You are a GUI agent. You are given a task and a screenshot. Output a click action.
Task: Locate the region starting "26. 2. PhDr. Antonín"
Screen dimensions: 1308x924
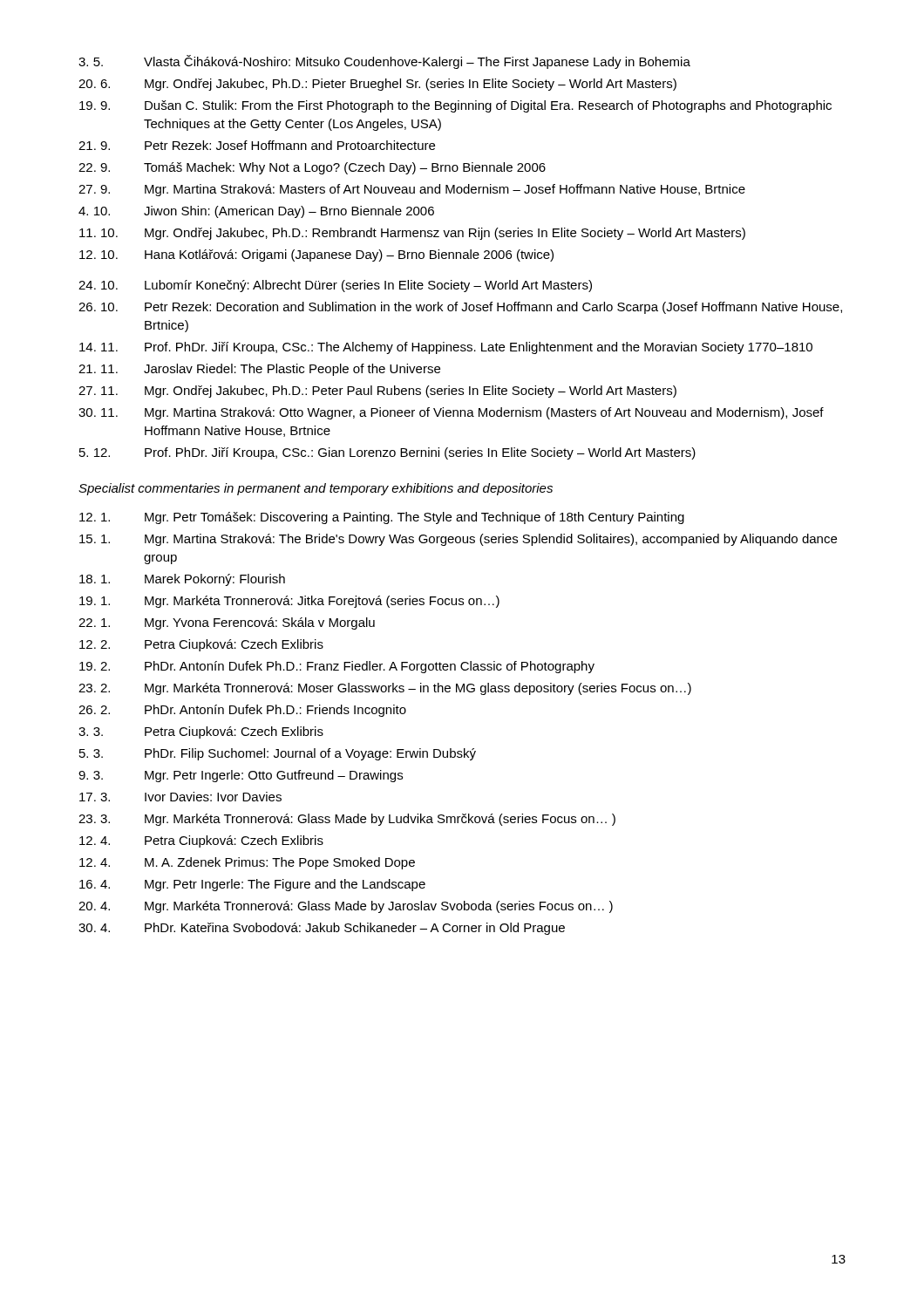coord(242,711)
